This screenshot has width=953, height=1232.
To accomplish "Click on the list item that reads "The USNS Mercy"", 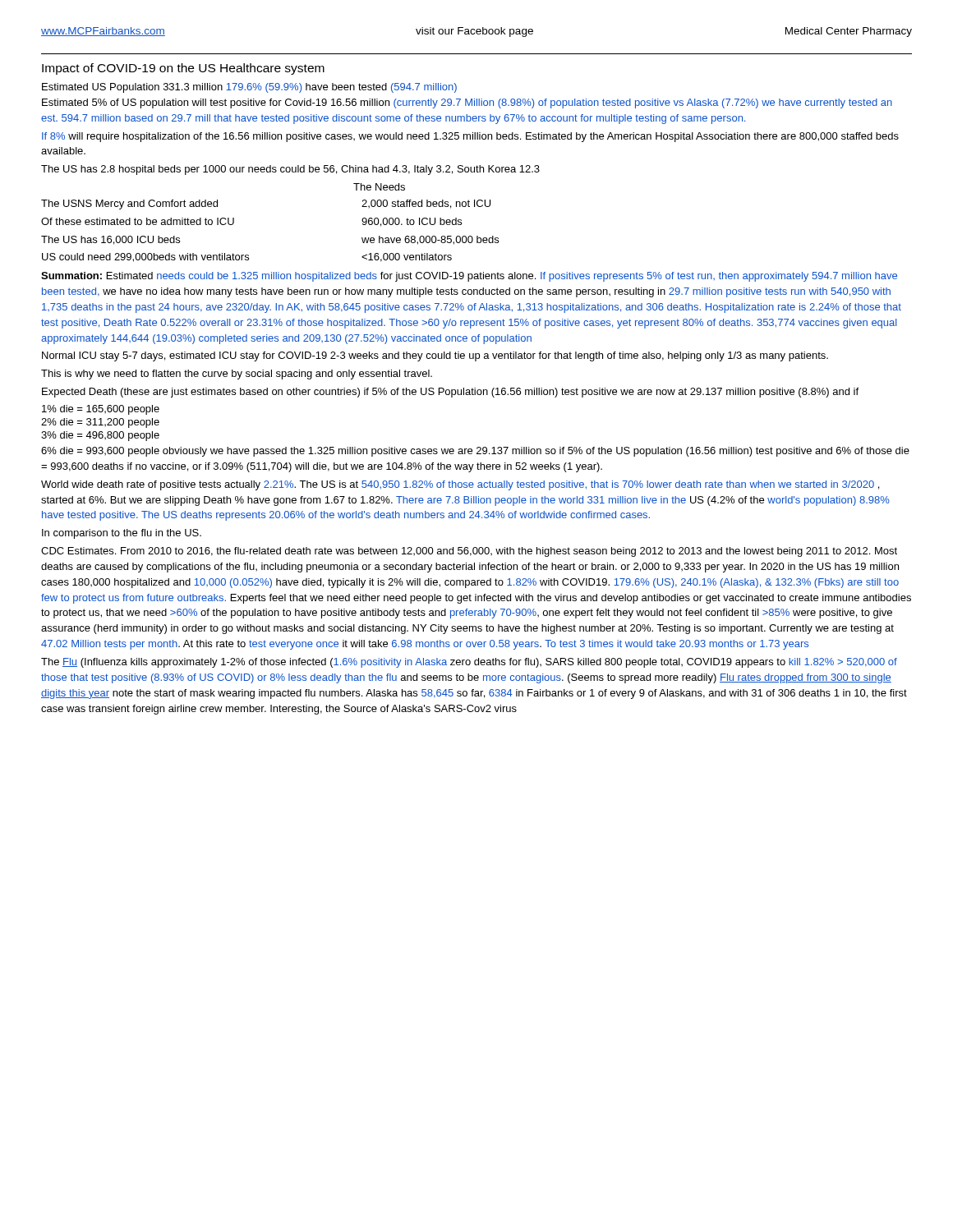I will pos(130,203).
